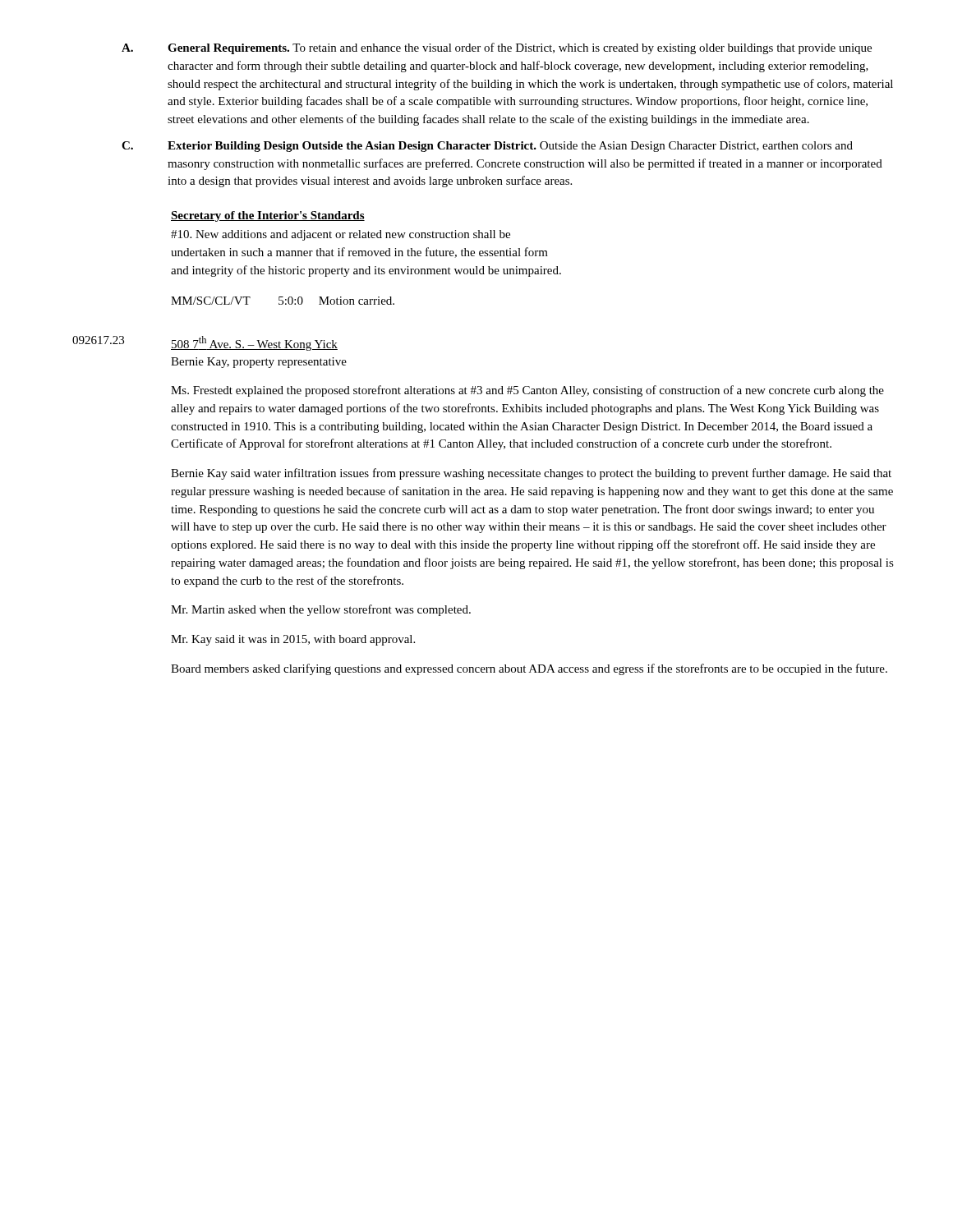
Task: Select the block starting "508 7th Ave. S."
Action: coord(254,342)
